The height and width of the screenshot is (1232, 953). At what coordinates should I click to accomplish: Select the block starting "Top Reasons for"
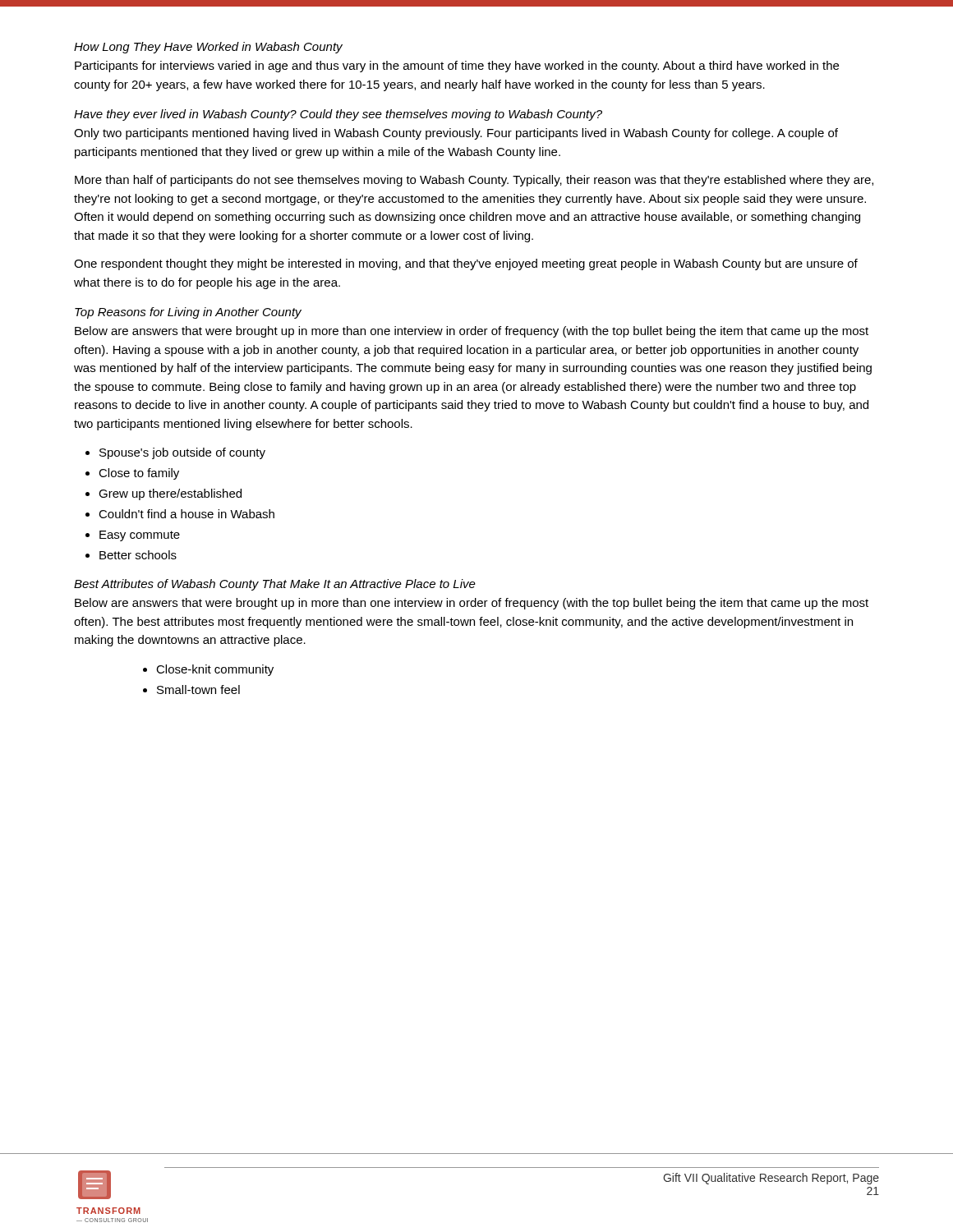click(188, 312)
